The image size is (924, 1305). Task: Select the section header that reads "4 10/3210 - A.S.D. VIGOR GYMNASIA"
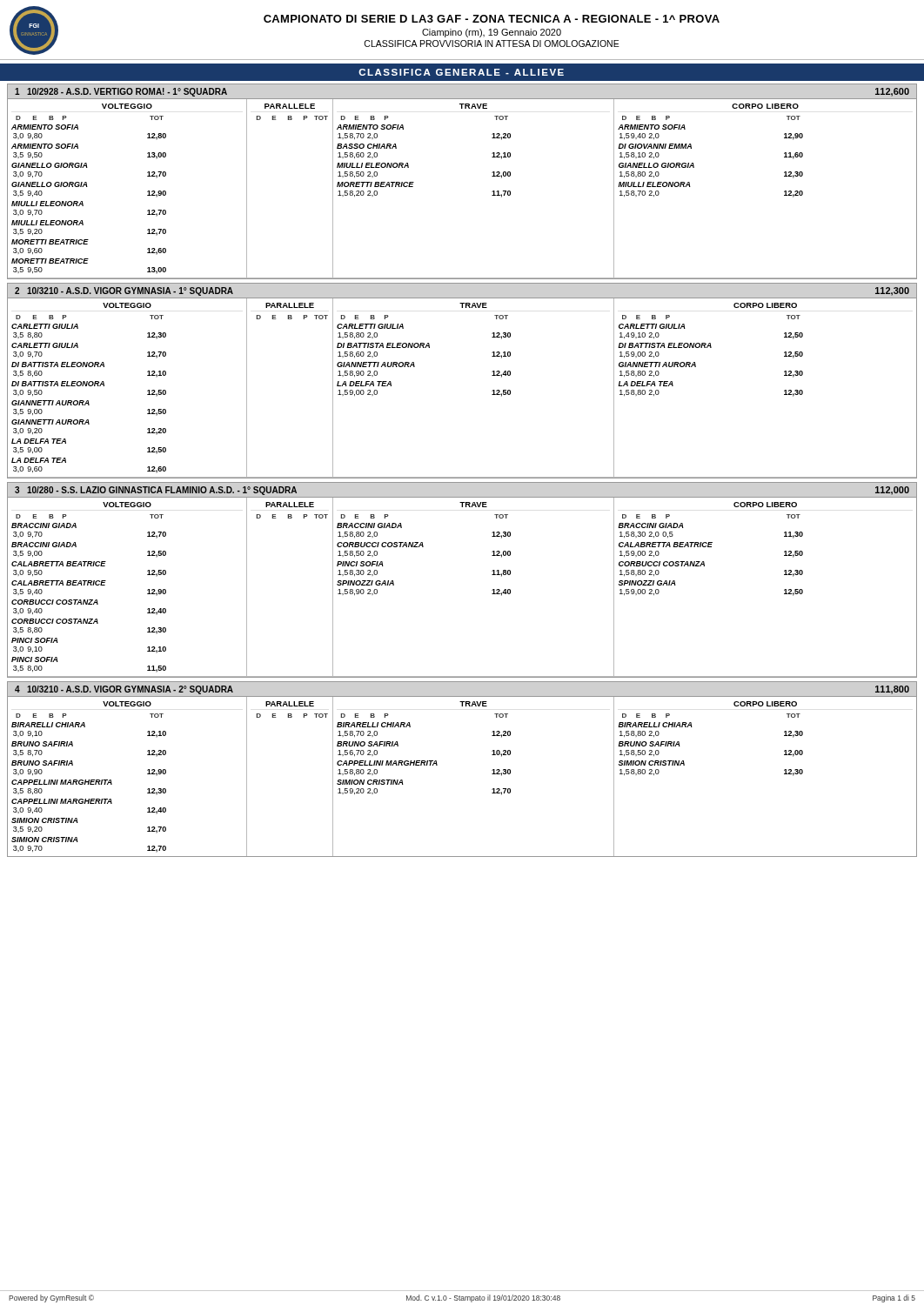tap(462, 689)
